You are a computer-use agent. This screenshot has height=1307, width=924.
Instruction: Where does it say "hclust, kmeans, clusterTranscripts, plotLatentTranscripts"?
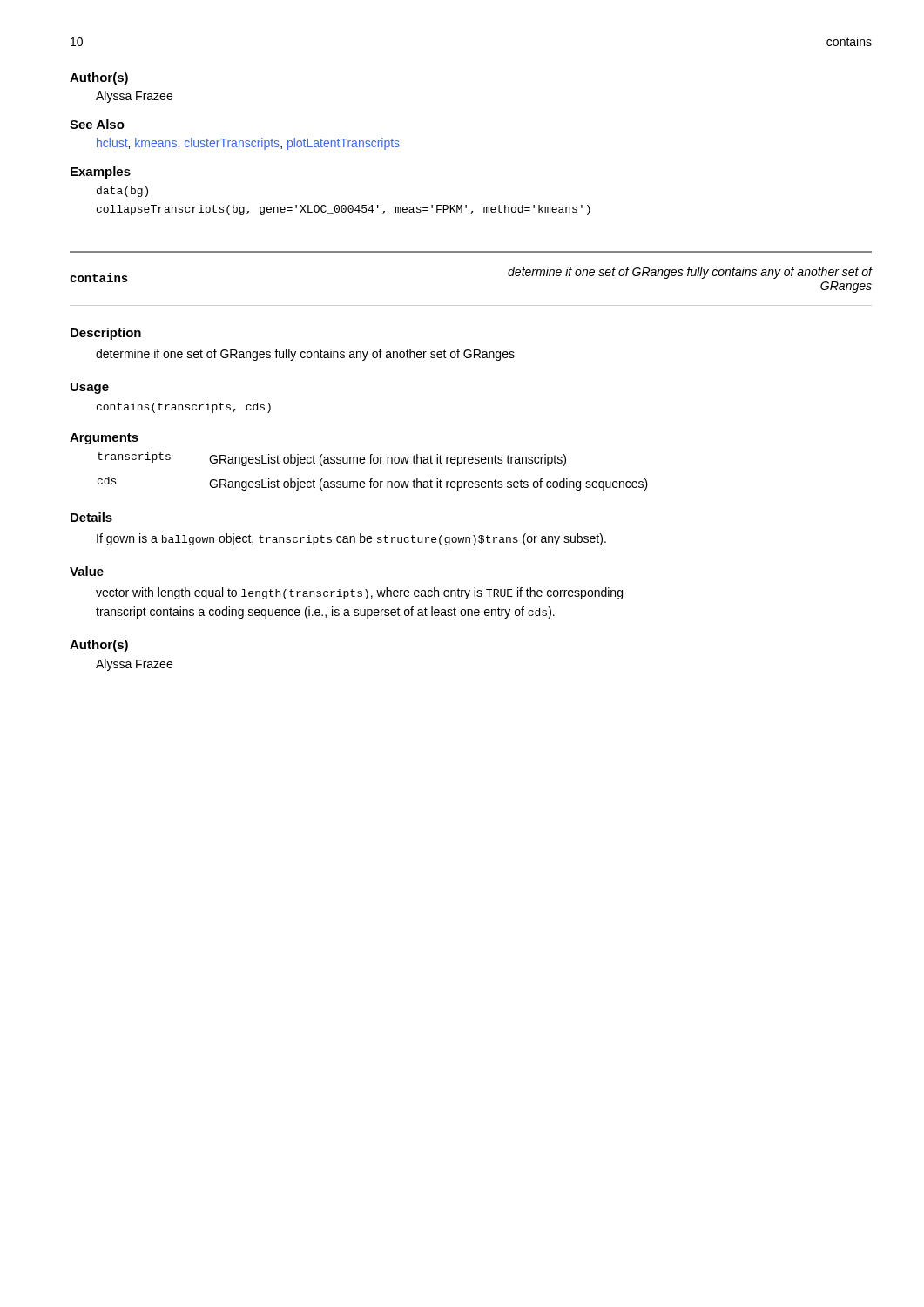(248, 143)
